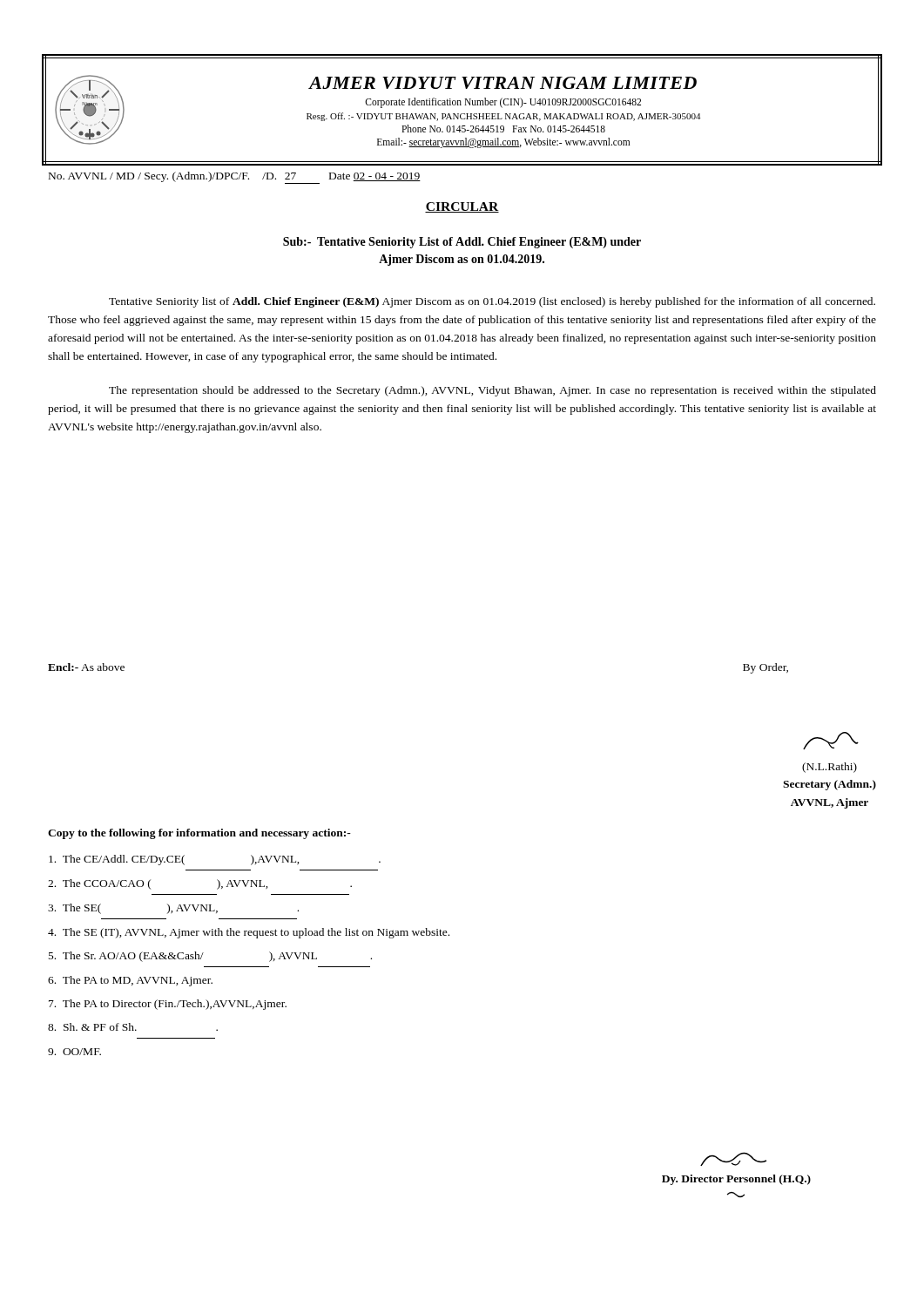Locate the text block that reads "No. AVVNL / MD"
This screenshot has height=1307, width=924.
(234, 176)
